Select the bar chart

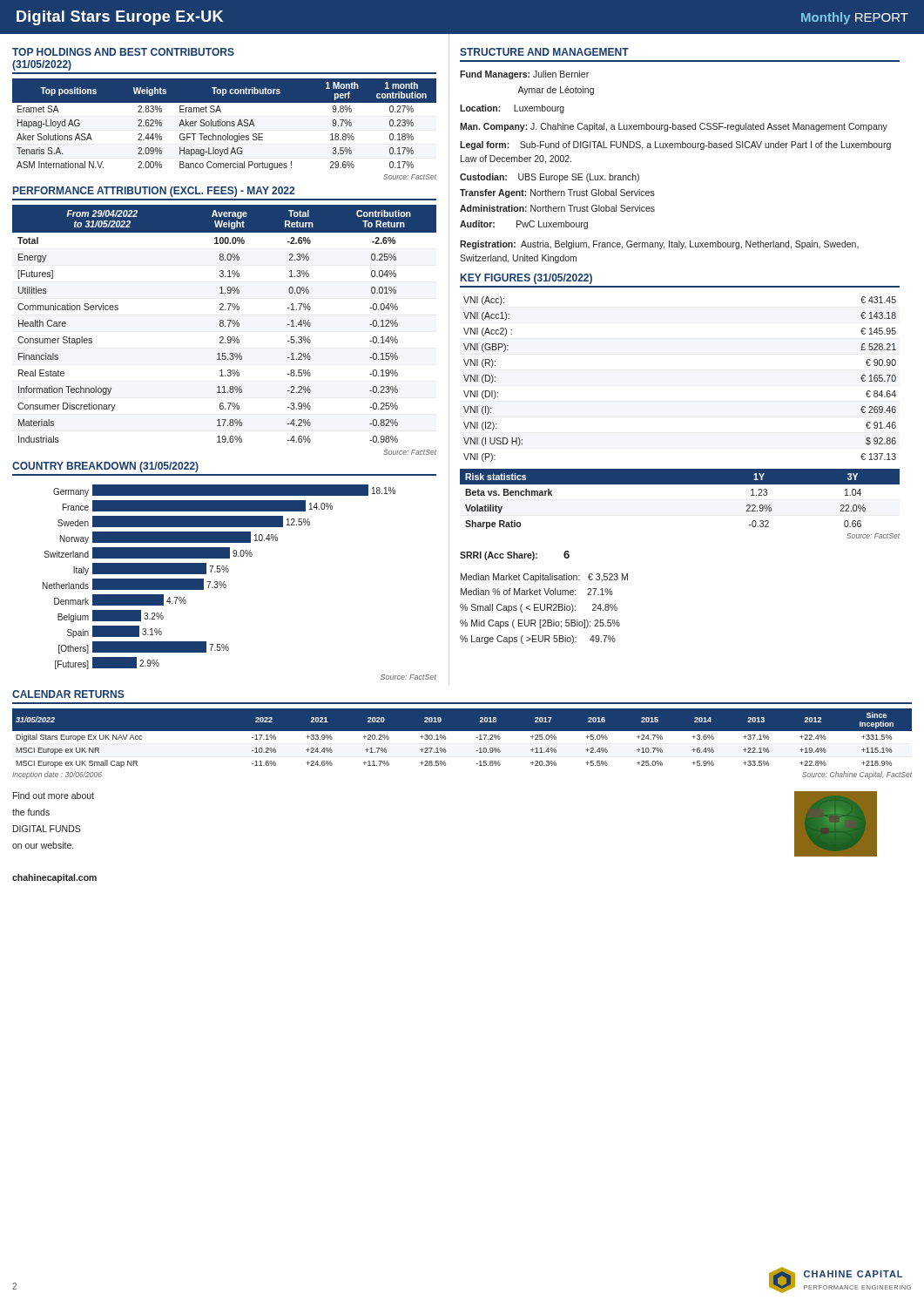click(x=224, y=582)
